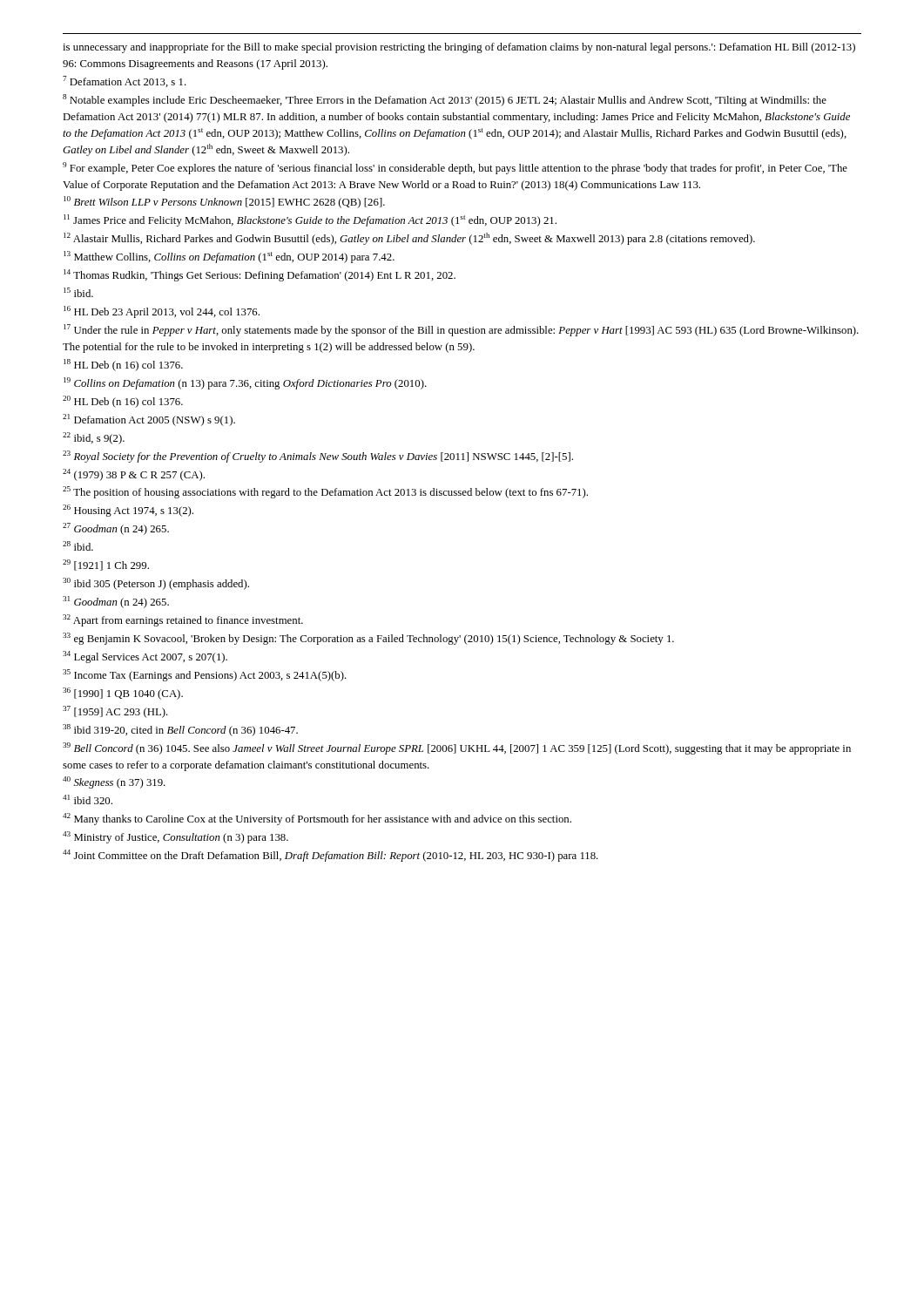Screen dimensions: 1307x924
Task: Navigate to the element starting "29 [1921] 1 Ch 299."
Action: click(106, 565)
